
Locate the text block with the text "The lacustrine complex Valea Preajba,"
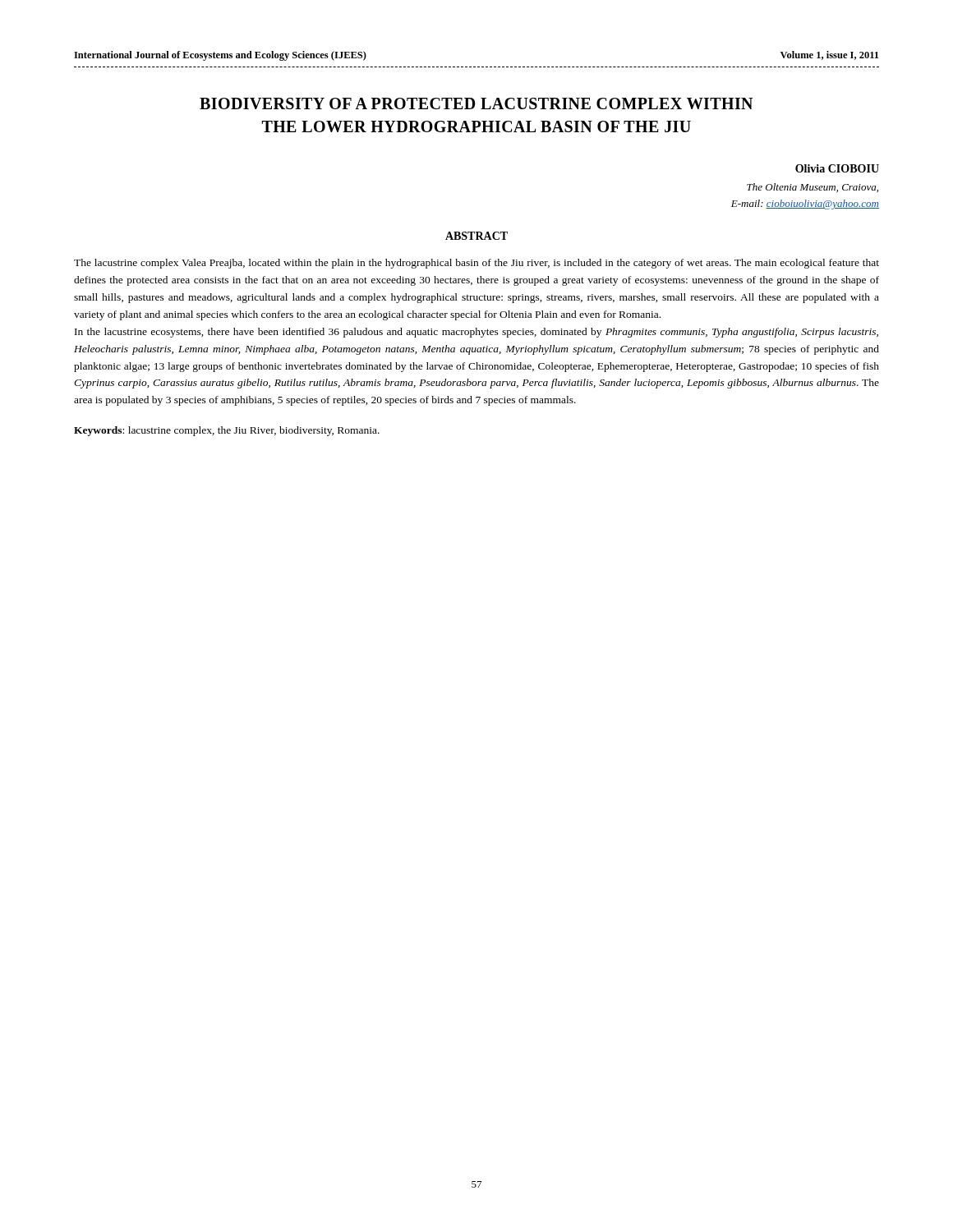pyautogui.click(x=476, y=331)
